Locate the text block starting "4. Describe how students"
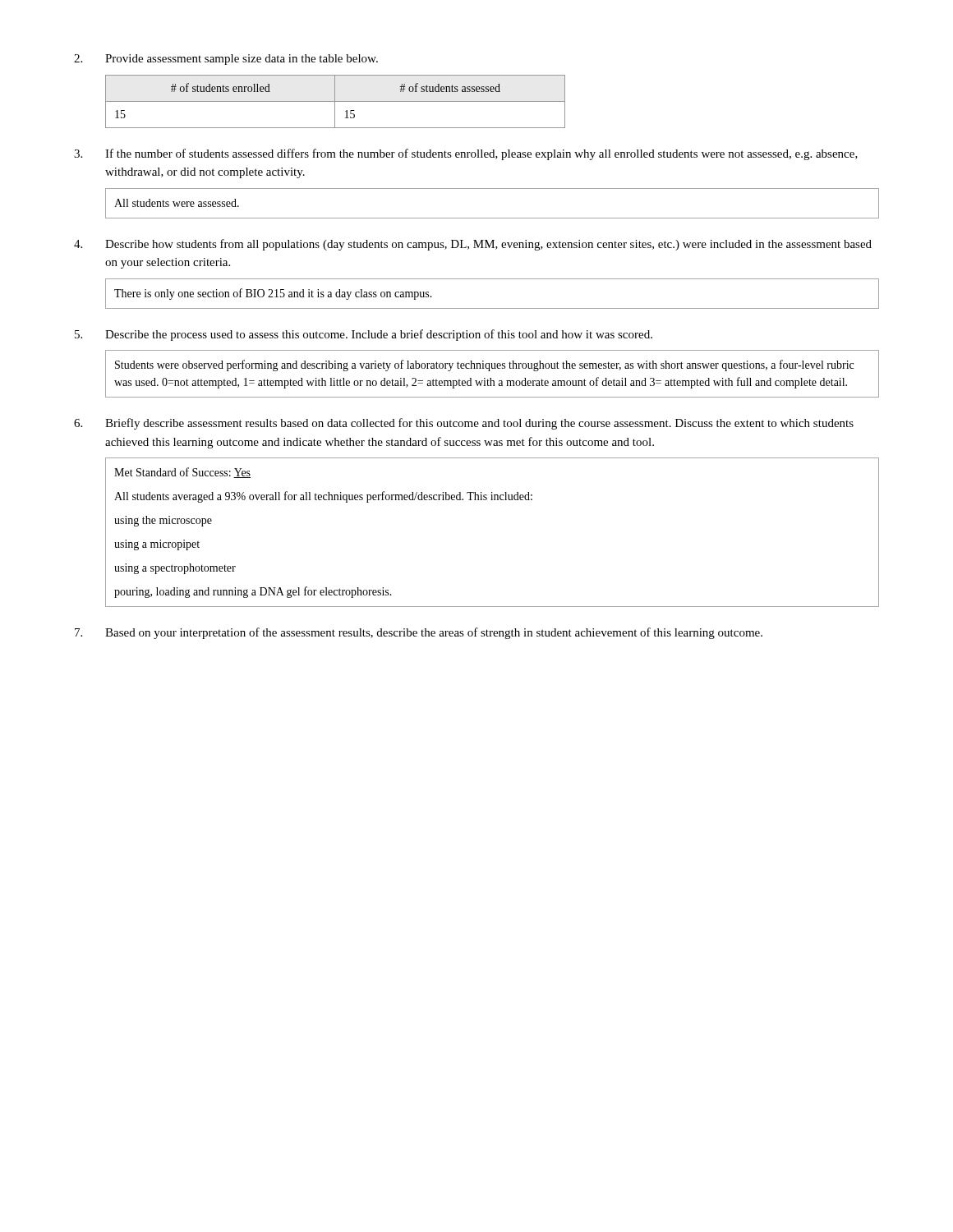The width and height of the screenshot is (953, 1232). pyautogui.click(x=476, y=274)
